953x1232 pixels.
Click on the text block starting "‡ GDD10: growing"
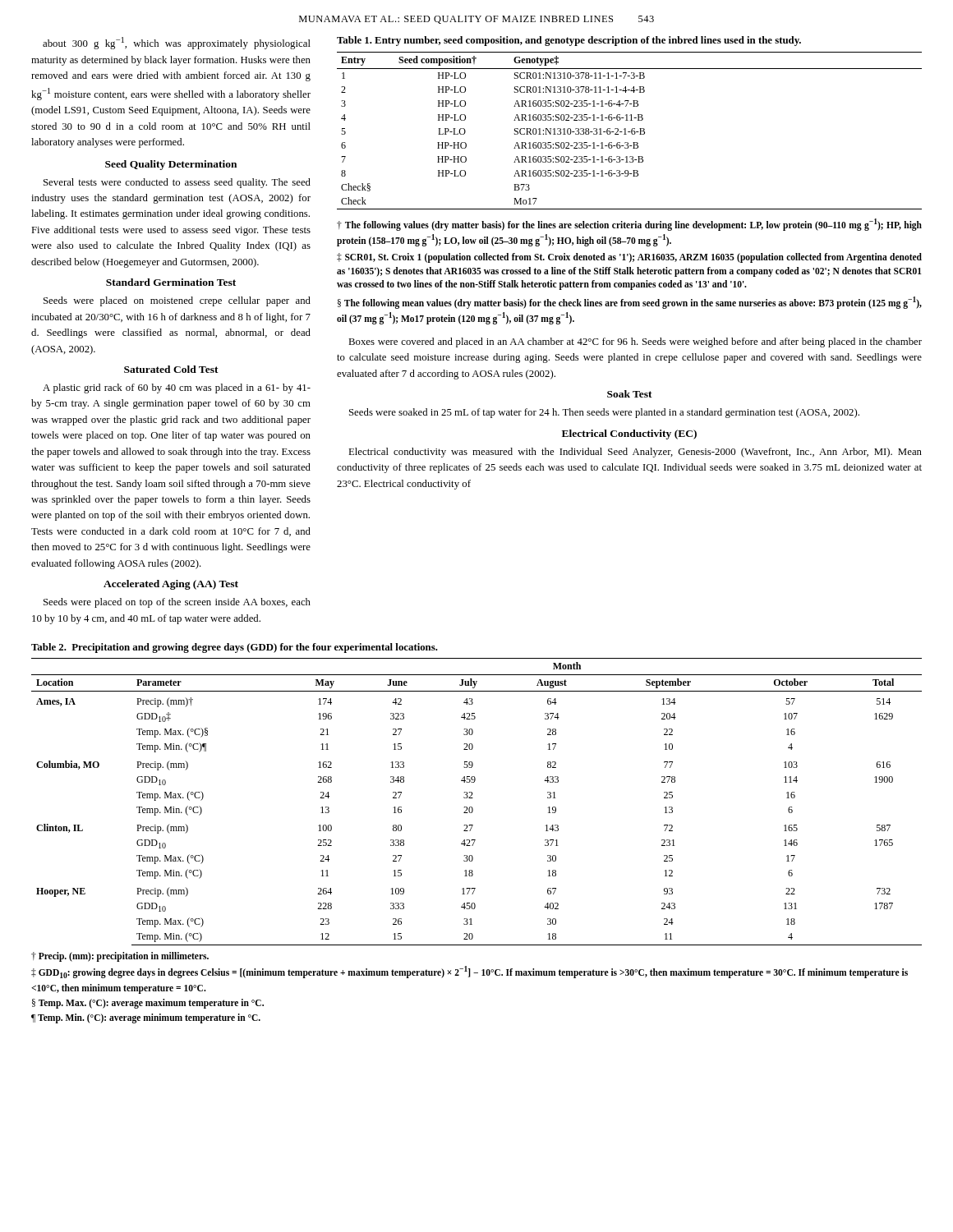[x=470, y=979]
